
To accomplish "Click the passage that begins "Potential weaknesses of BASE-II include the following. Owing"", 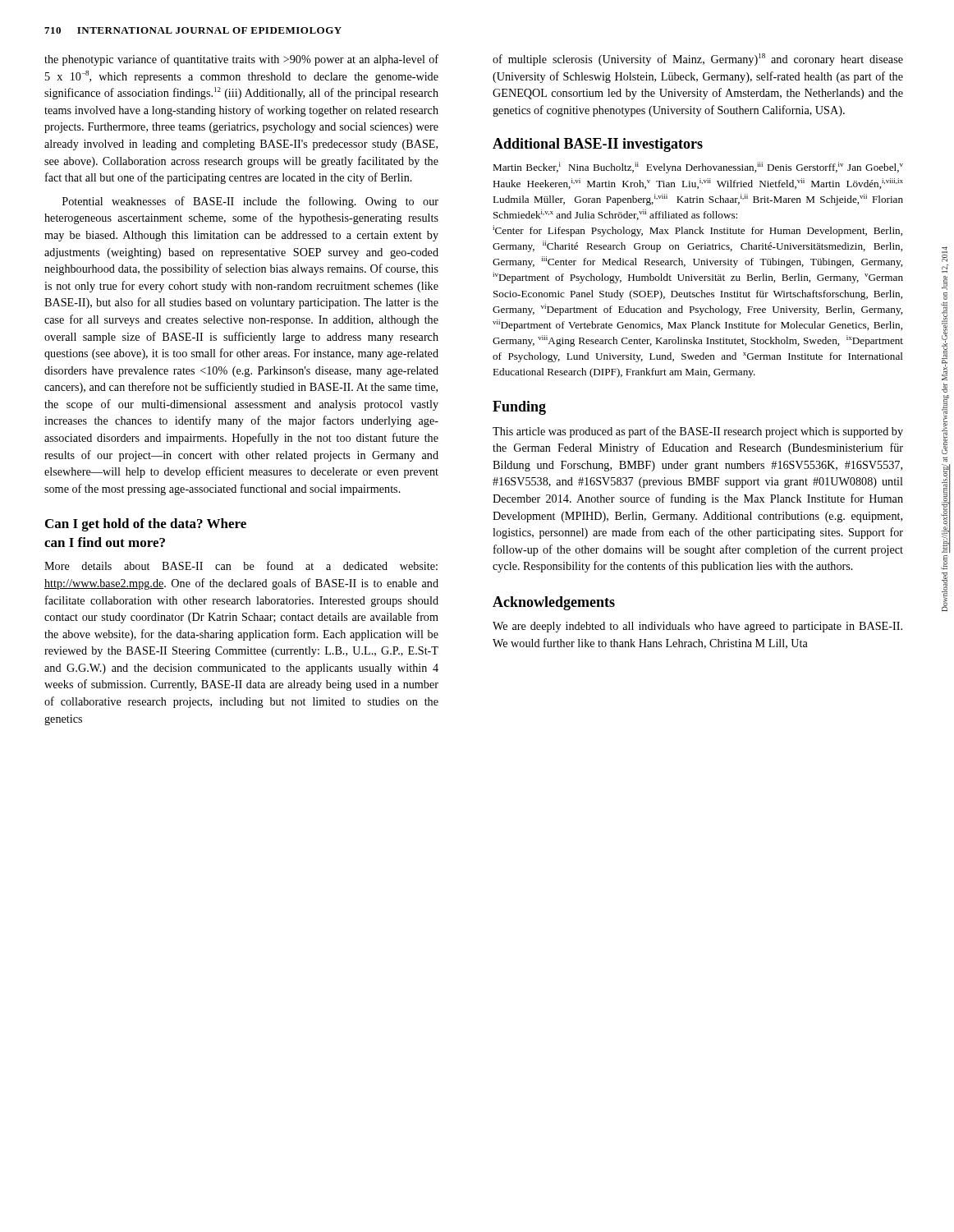I will (241, 345).
